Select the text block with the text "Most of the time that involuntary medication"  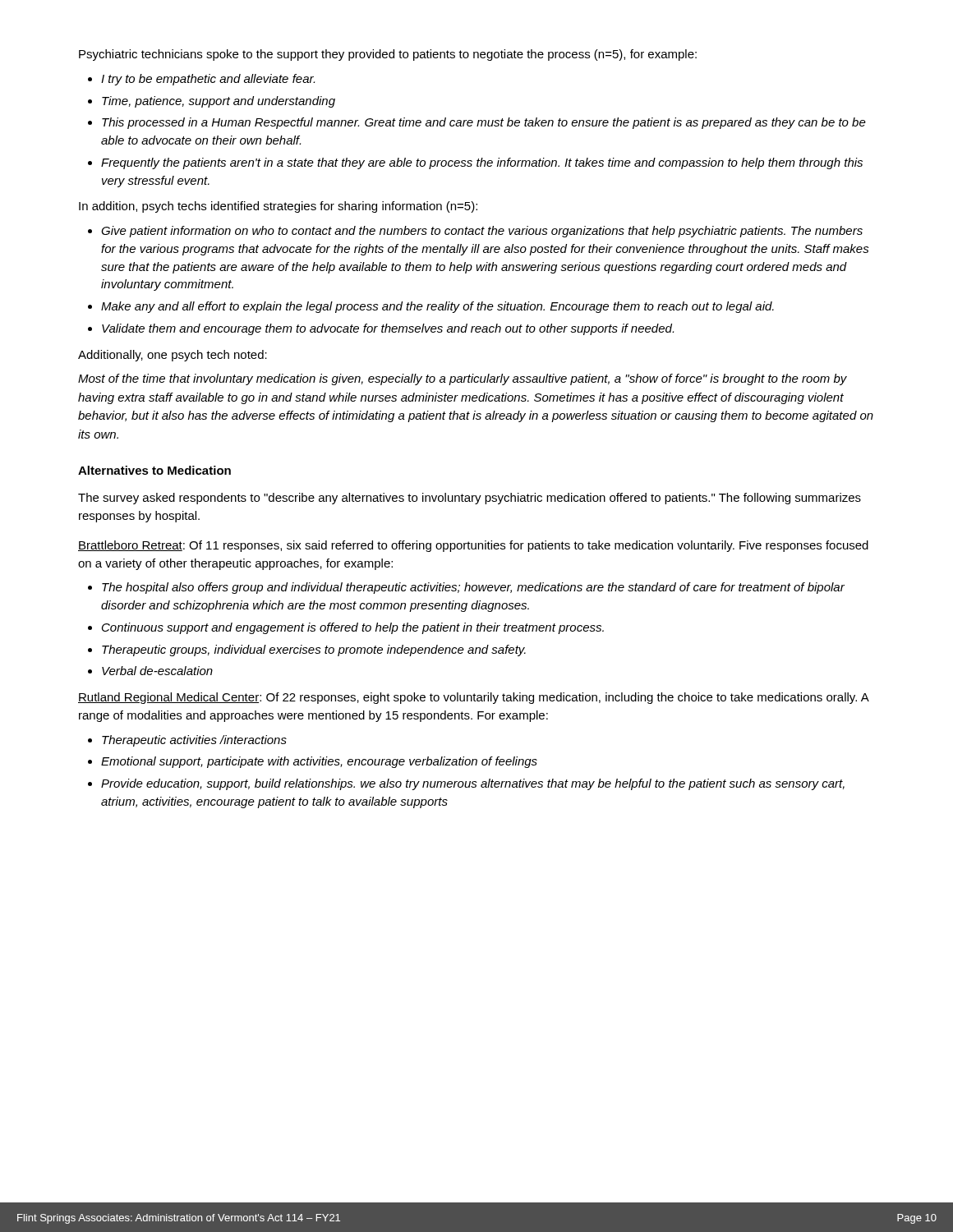coord(476,406)
